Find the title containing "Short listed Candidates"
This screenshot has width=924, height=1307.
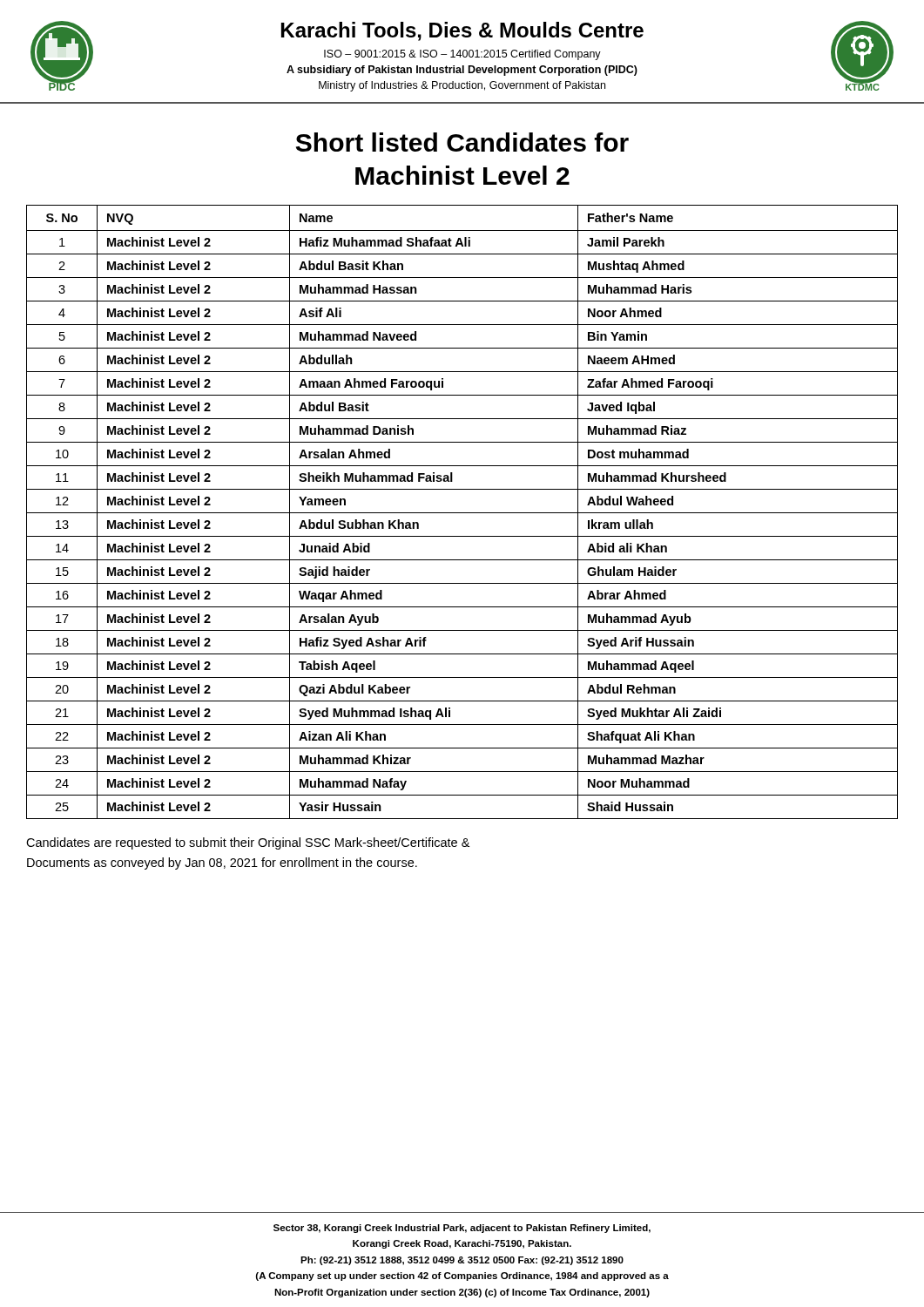(x=462, y=143)
